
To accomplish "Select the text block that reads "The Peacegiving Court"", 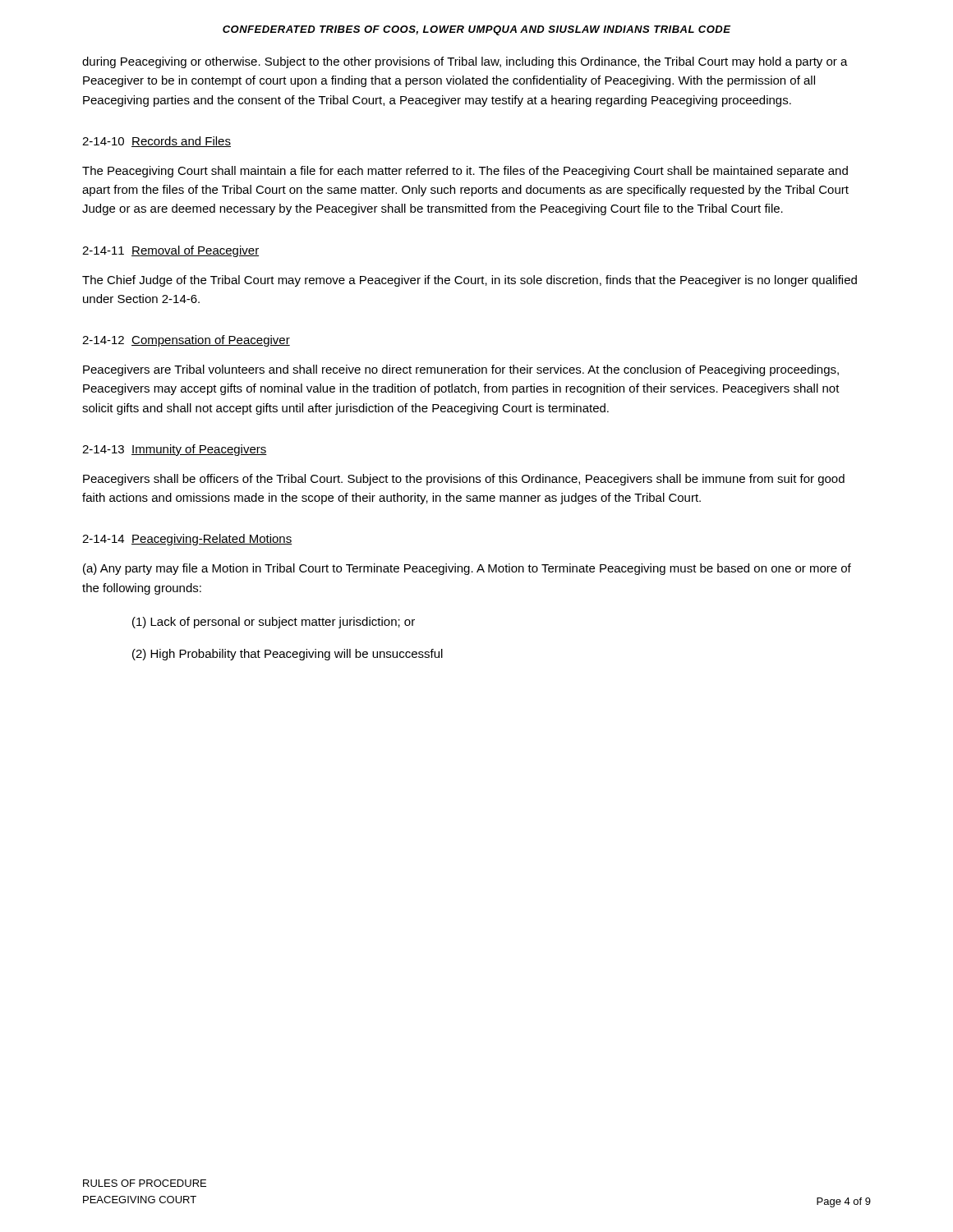I will point(465,189).
